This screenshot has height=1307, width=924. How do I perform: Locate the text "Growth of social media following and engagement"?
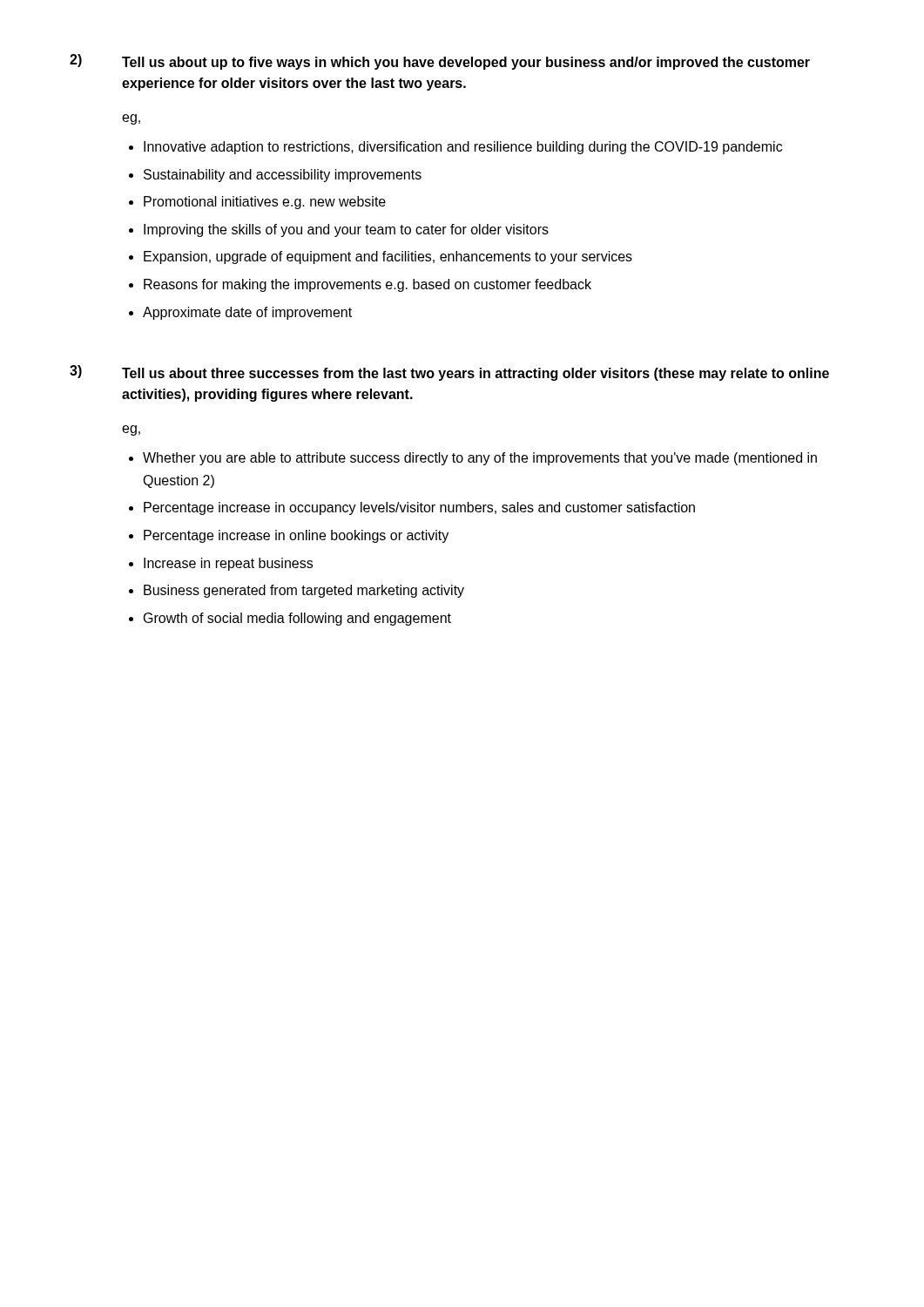297,618
